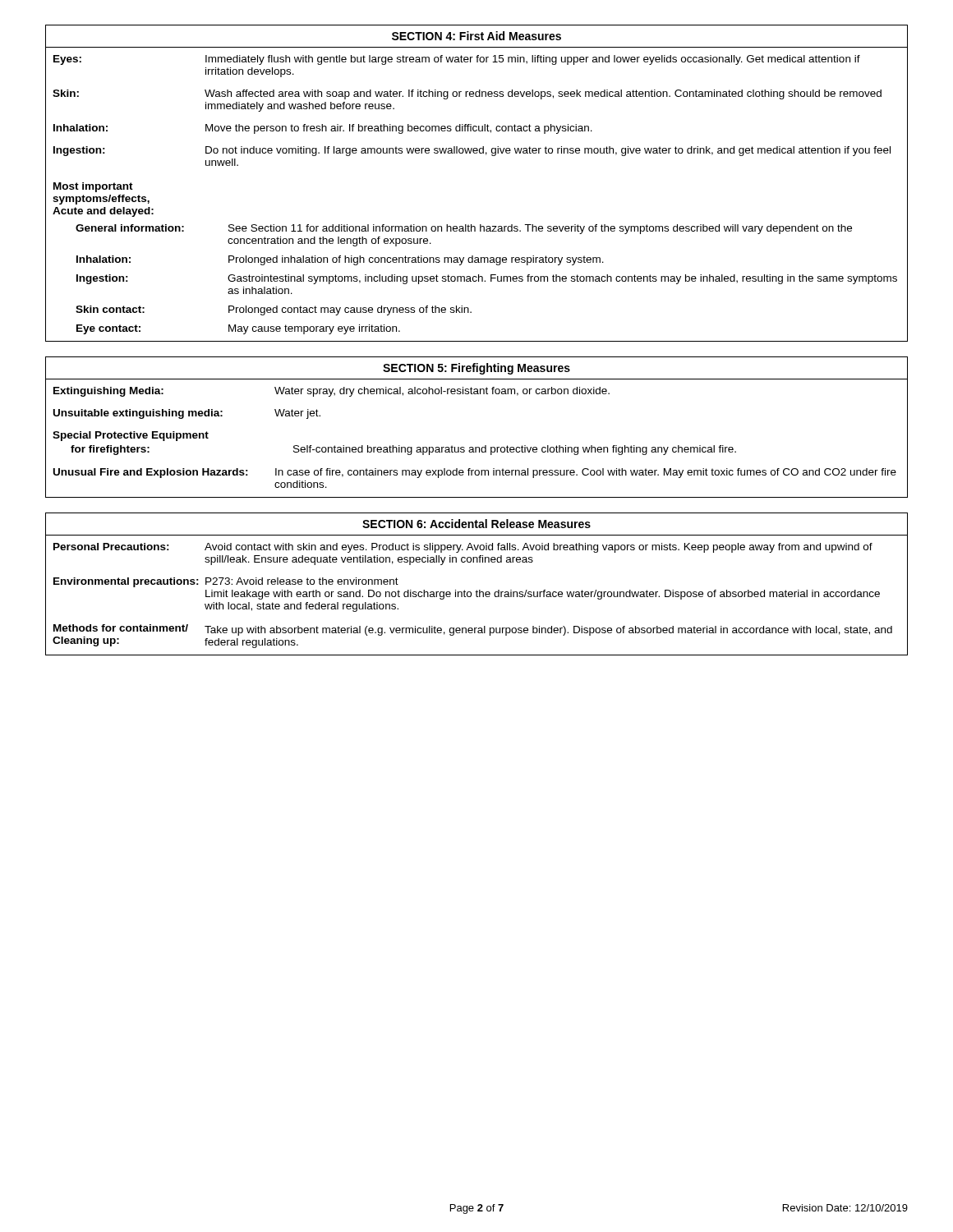953x1232 pixels.
Task: Click the passage that begins "Unusual Fire and Explosion Hazards: In"
Action: [476, 478]
